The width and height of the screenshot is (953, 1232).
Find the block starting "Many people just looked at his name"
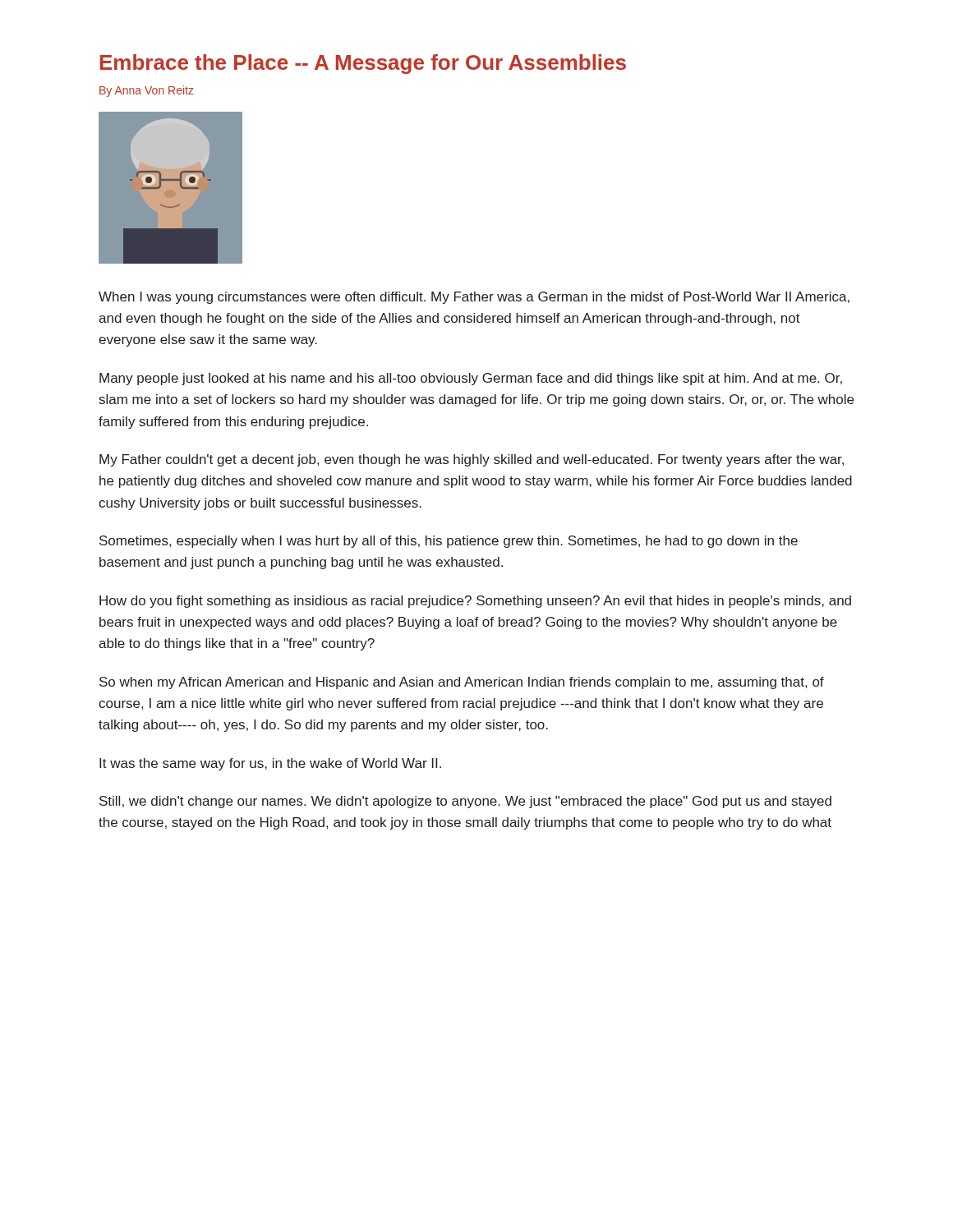476,400
